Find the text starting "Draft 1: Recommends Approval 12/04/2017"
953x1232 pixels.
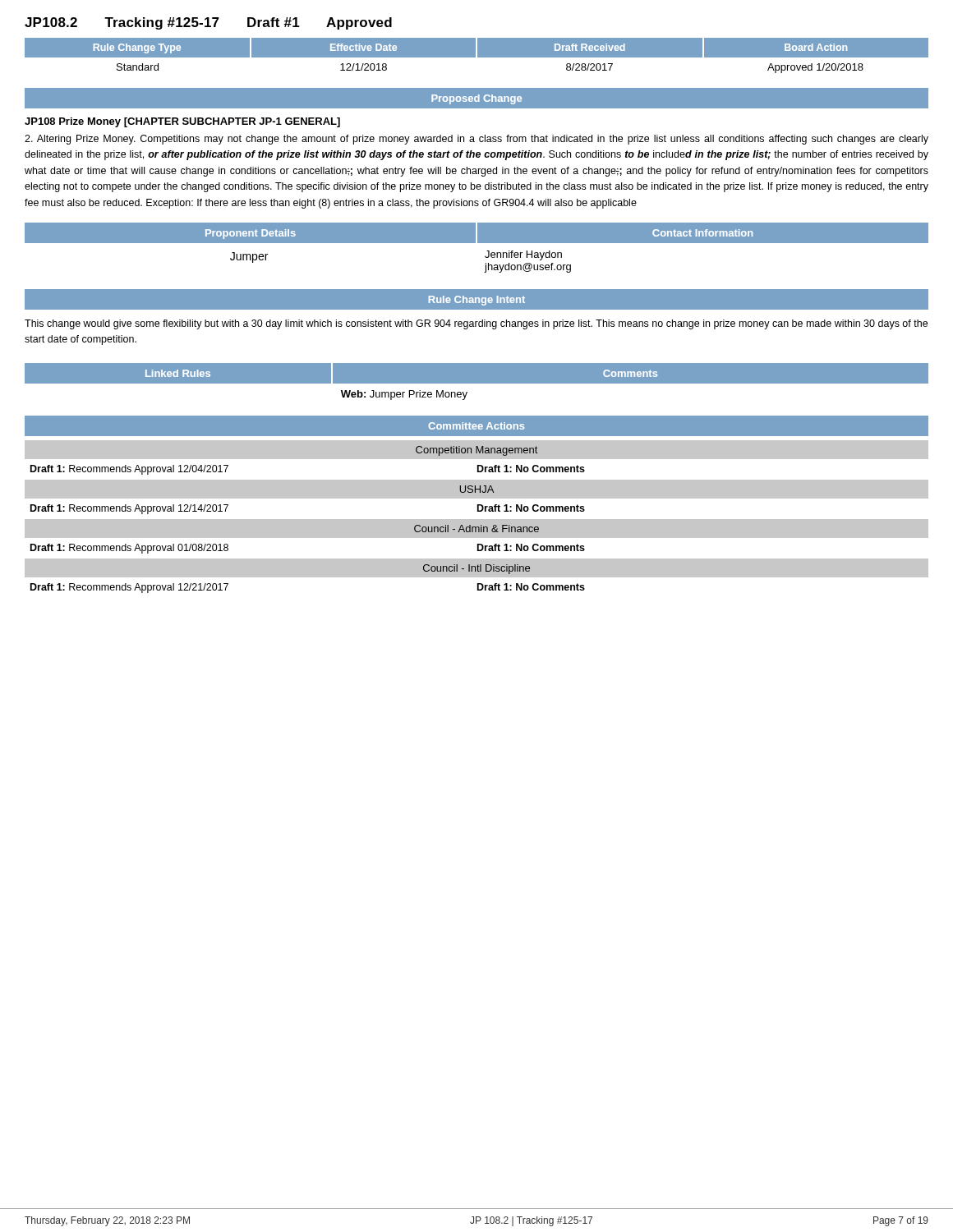click(129, 469)
